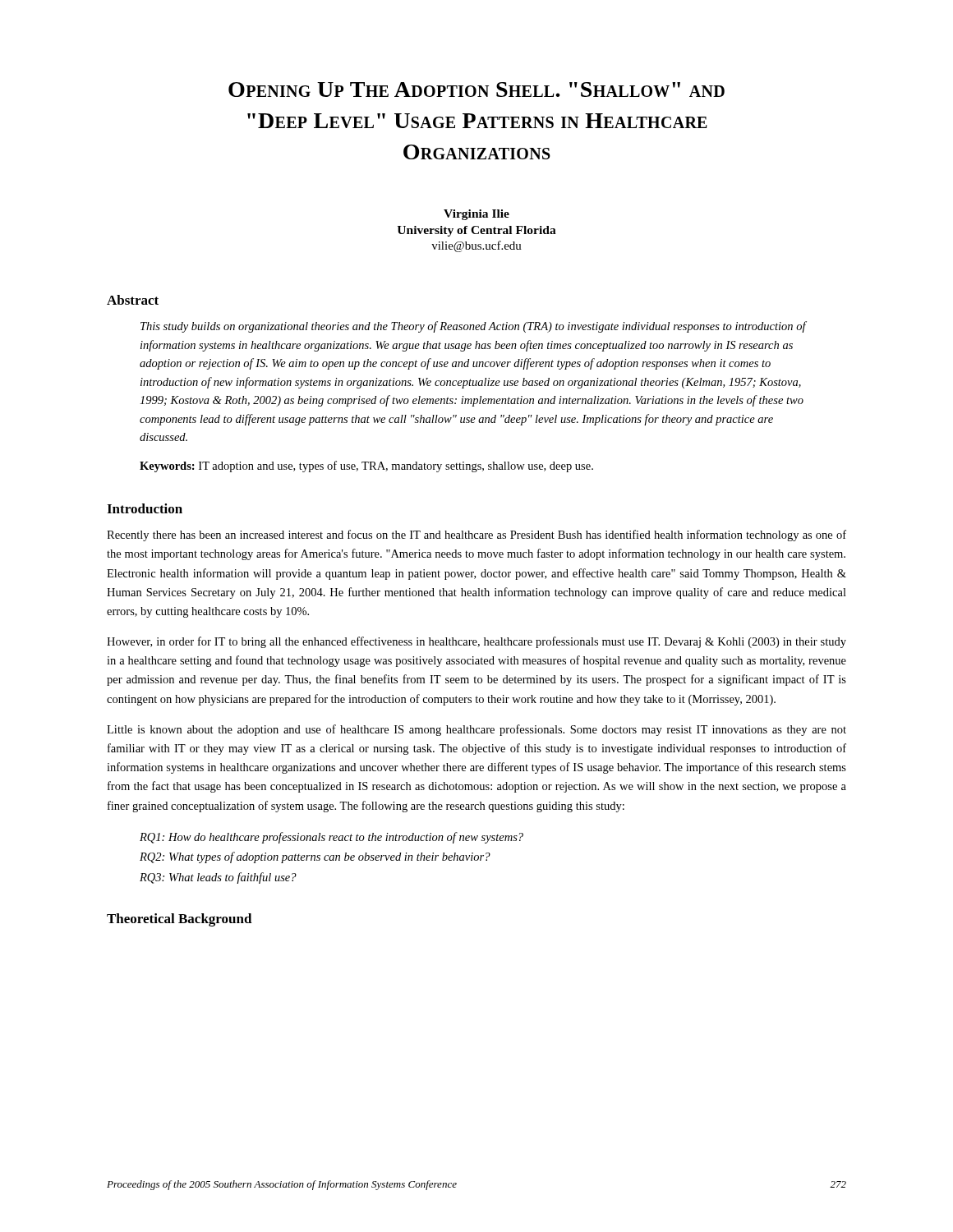The image size is (953, 1232).
Task: Locate the text starting "Opening Up The Adoption Shell. "Shallow""
Action: (476, 120)
